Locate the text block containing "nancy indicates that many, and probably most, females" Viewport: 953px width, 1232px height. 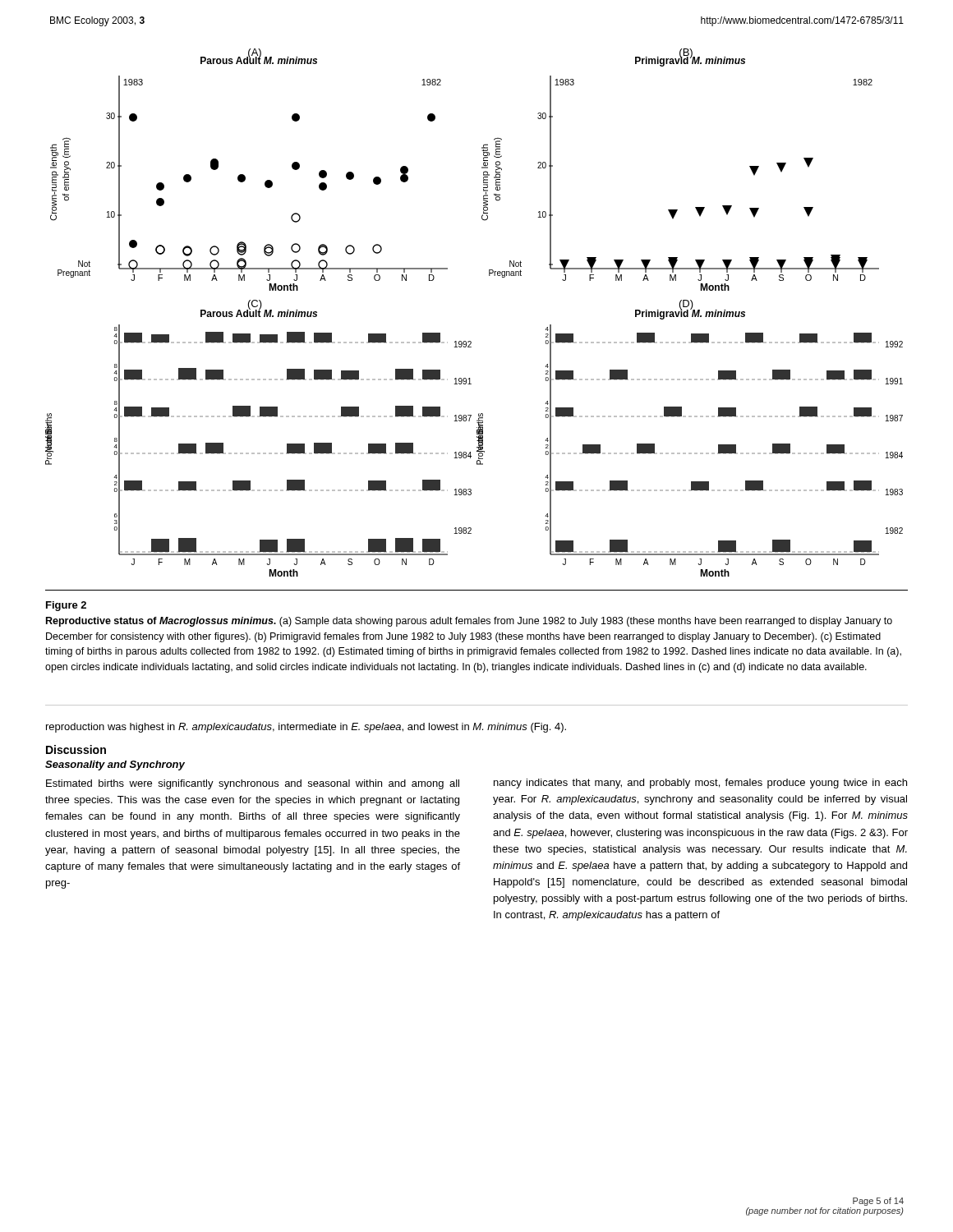[x=700, y=849]
